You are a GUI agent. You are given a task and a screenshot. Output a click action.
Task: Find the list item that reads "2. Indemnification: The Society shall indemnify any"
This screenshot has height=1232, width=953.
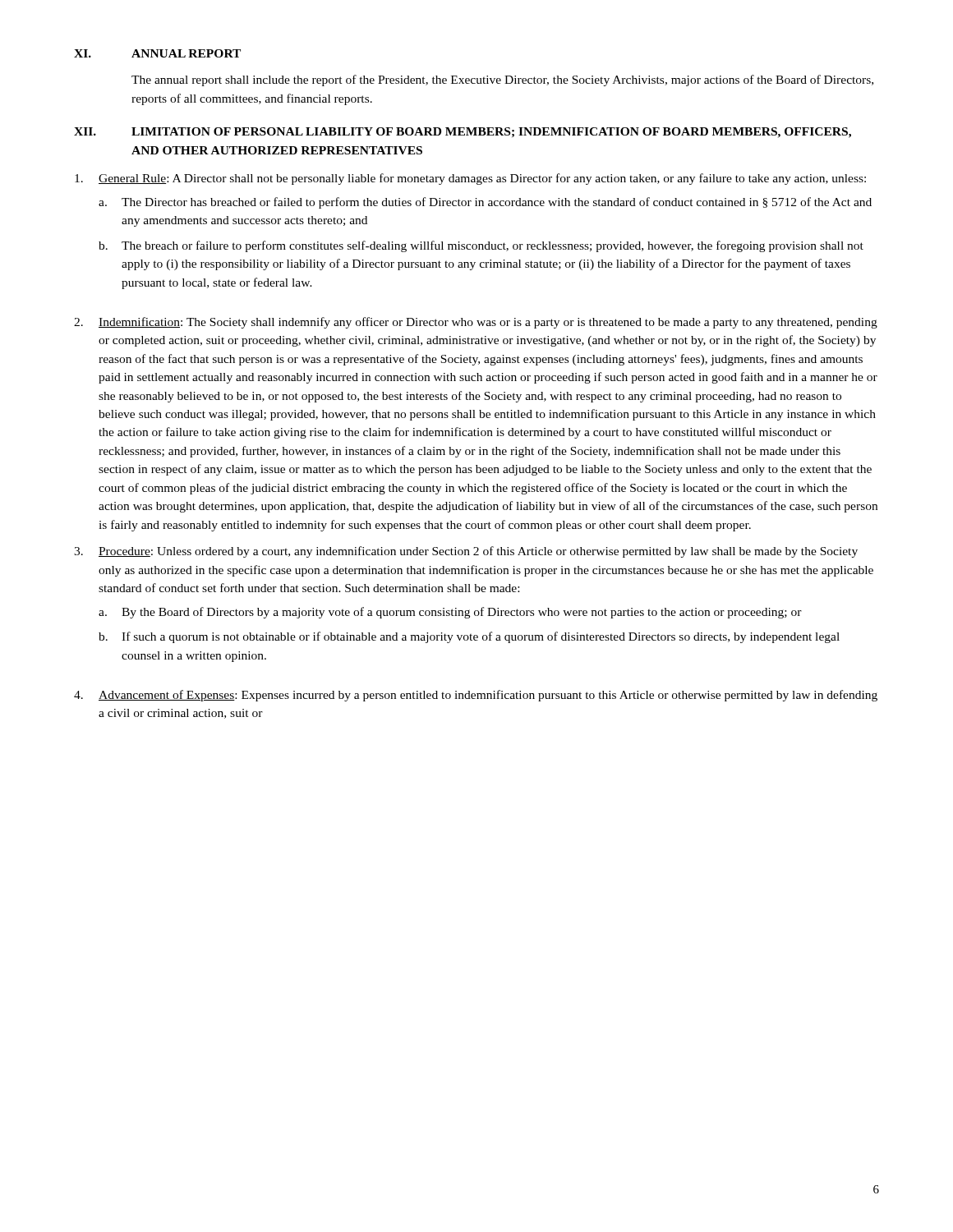(476, 423)
